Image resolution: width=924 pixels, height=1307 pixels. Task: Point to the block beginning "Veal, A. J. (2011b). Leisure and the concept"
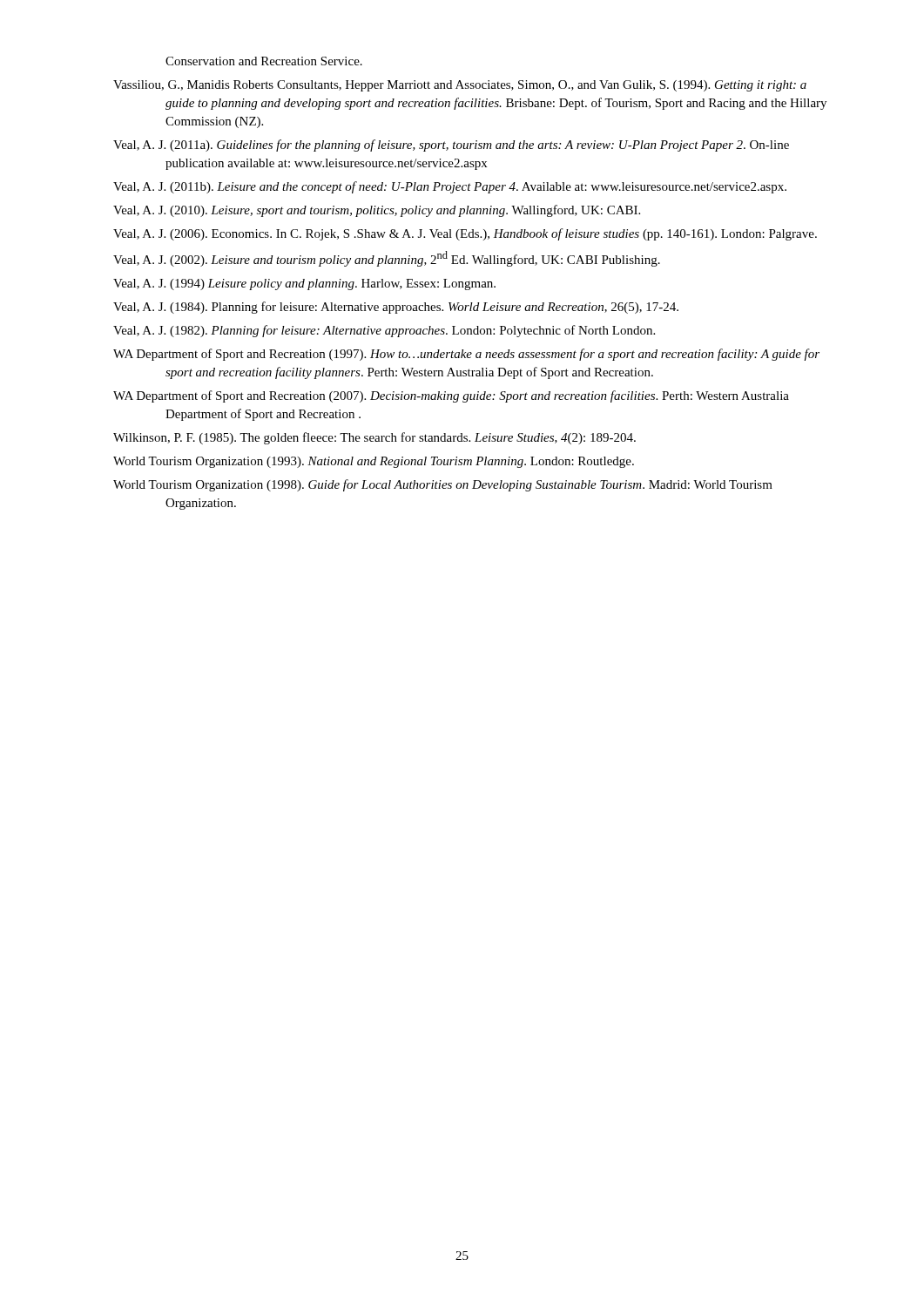[475, 187]
